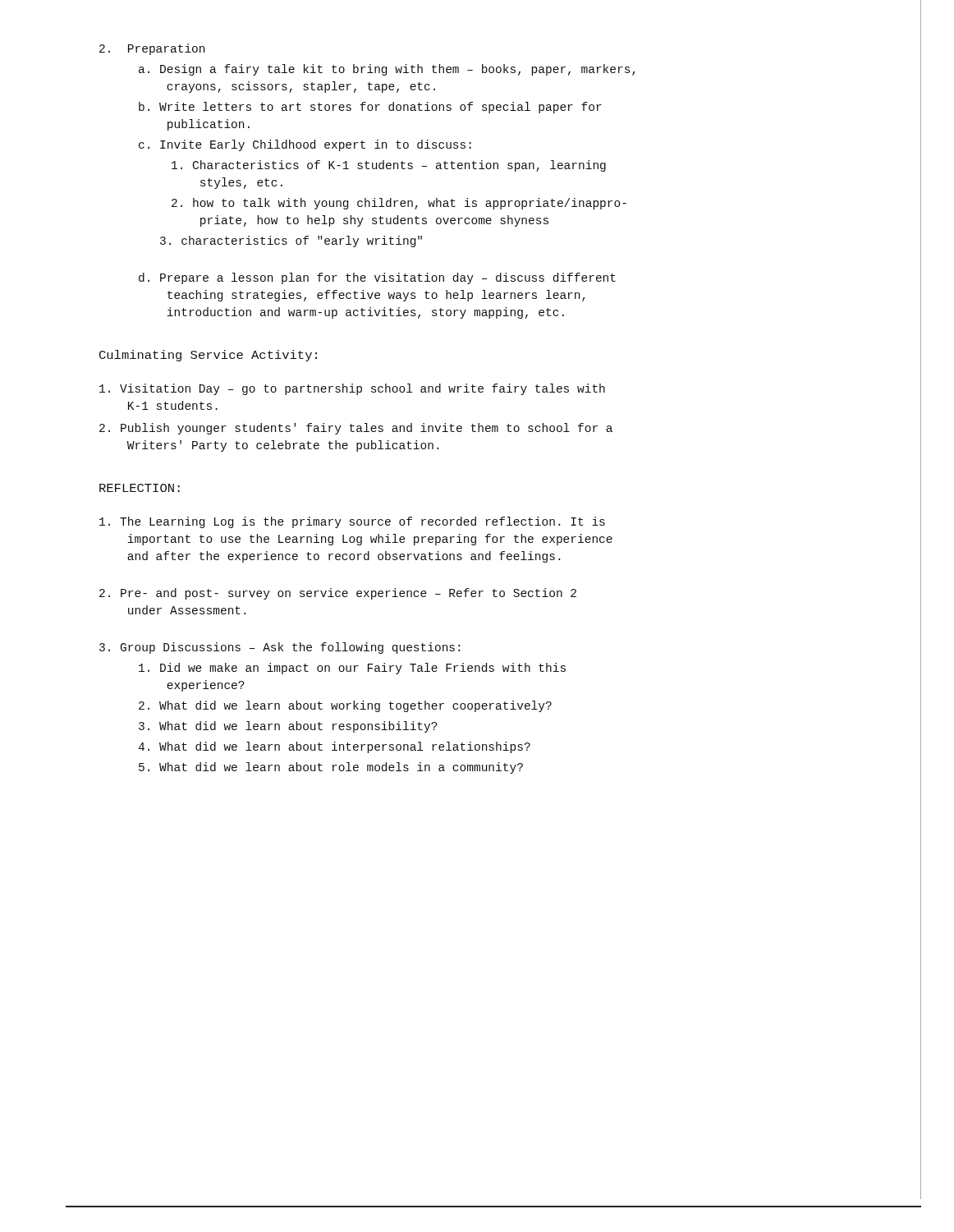Point to the block beginning "b. Write letters to"
The height and width of the screenshot is (1232, 954).
[370, 116]
